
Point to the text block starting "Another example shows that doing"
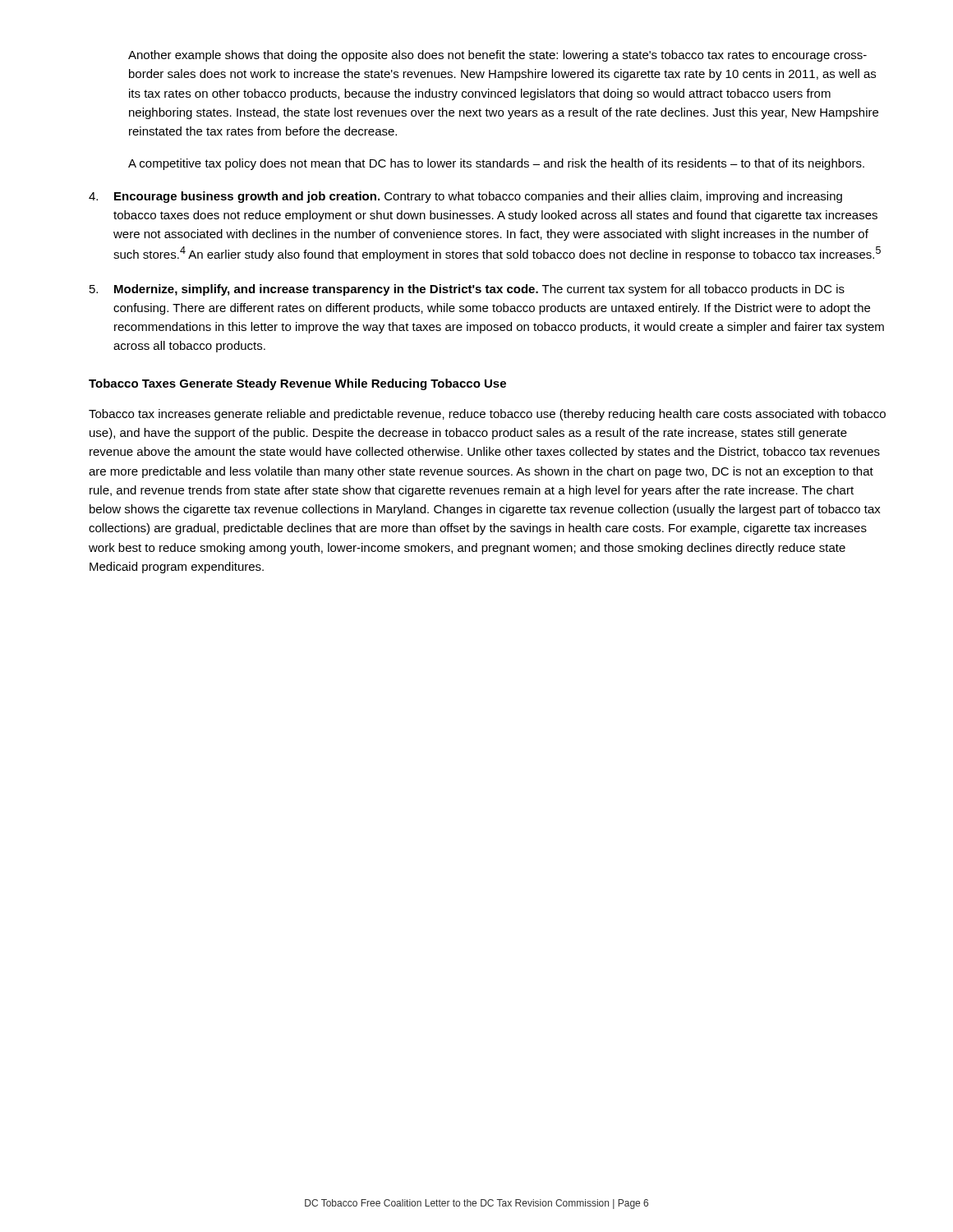(x=504, y=93)
